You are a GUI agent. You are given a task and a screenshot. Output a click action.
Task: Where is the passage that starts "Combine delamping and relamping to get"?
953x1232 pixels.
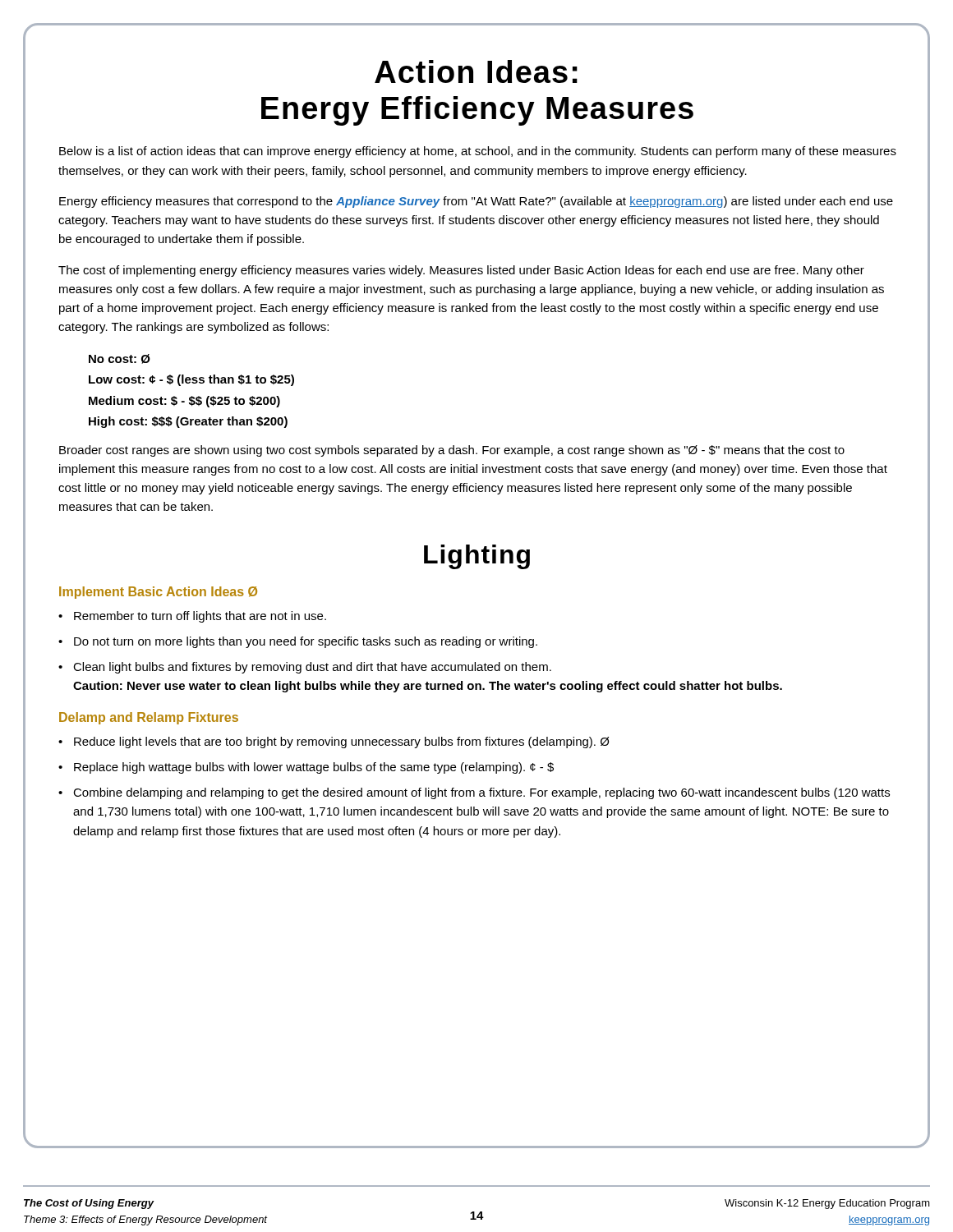tap(477, 811)
